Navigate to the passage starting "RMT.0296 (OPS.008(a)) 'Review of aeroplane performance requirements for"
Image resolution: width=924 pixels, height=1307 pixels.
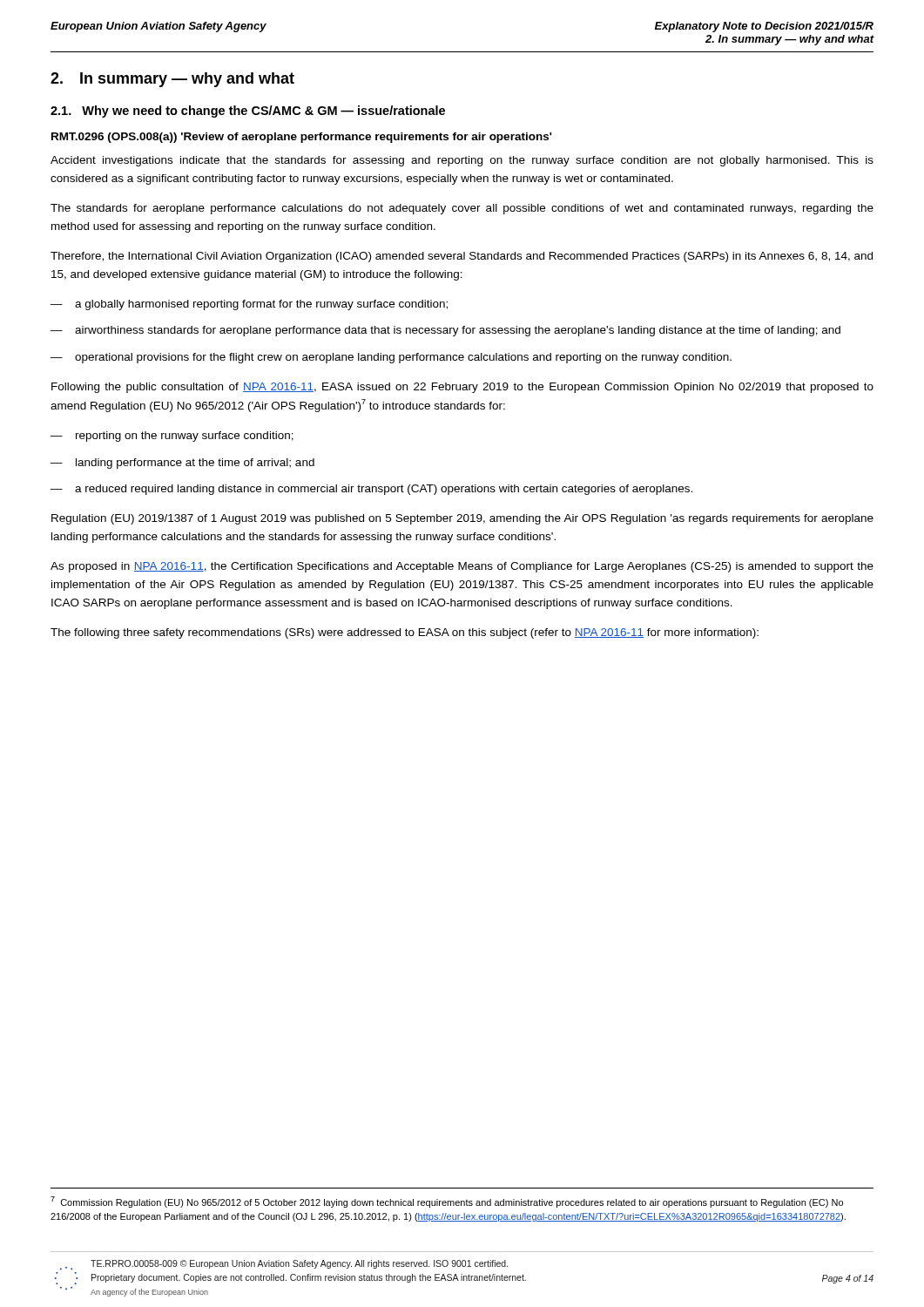click(x=462, y=136)
